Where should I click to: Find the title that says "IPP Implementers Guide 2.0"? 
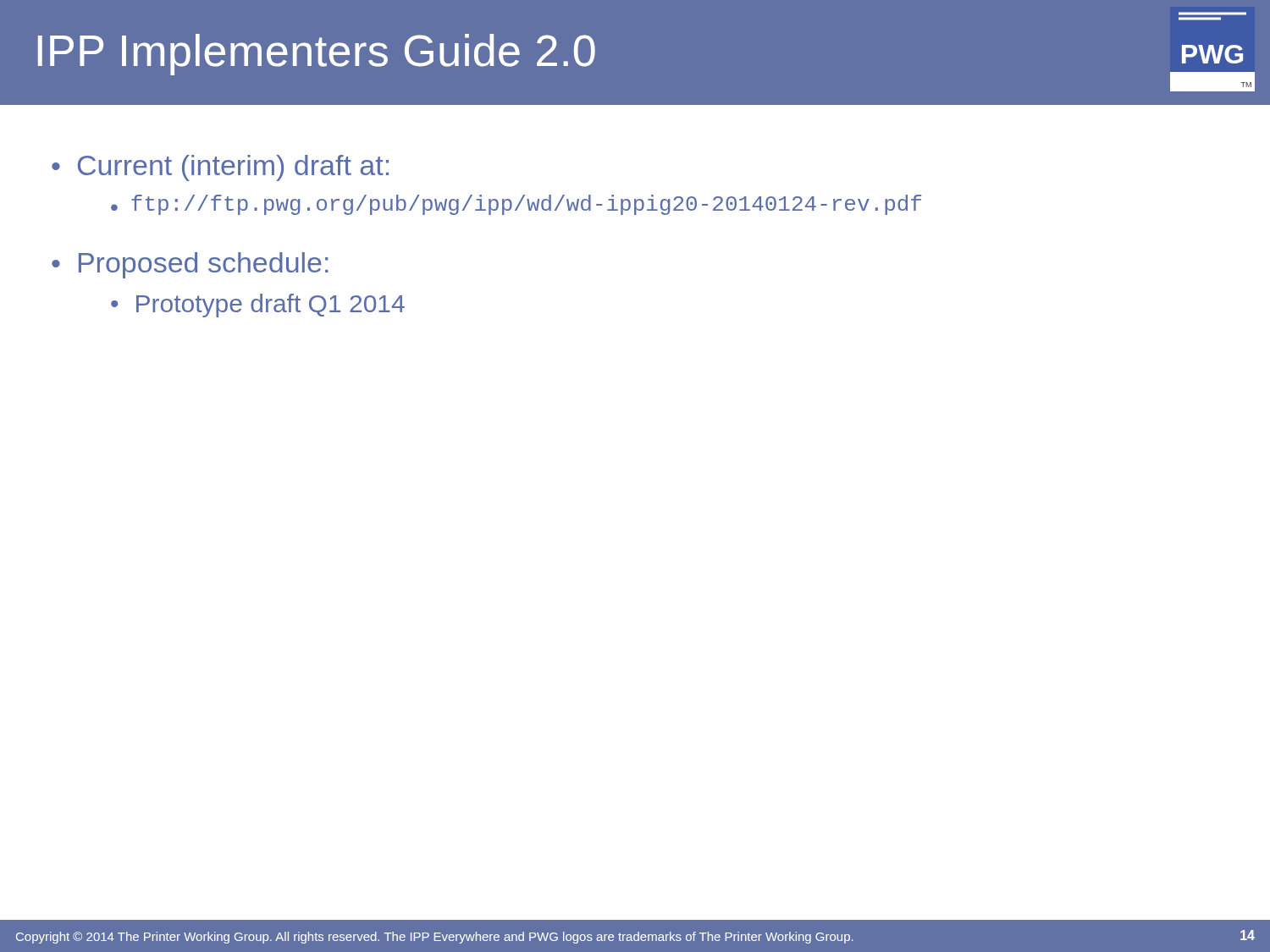(320, 62)
